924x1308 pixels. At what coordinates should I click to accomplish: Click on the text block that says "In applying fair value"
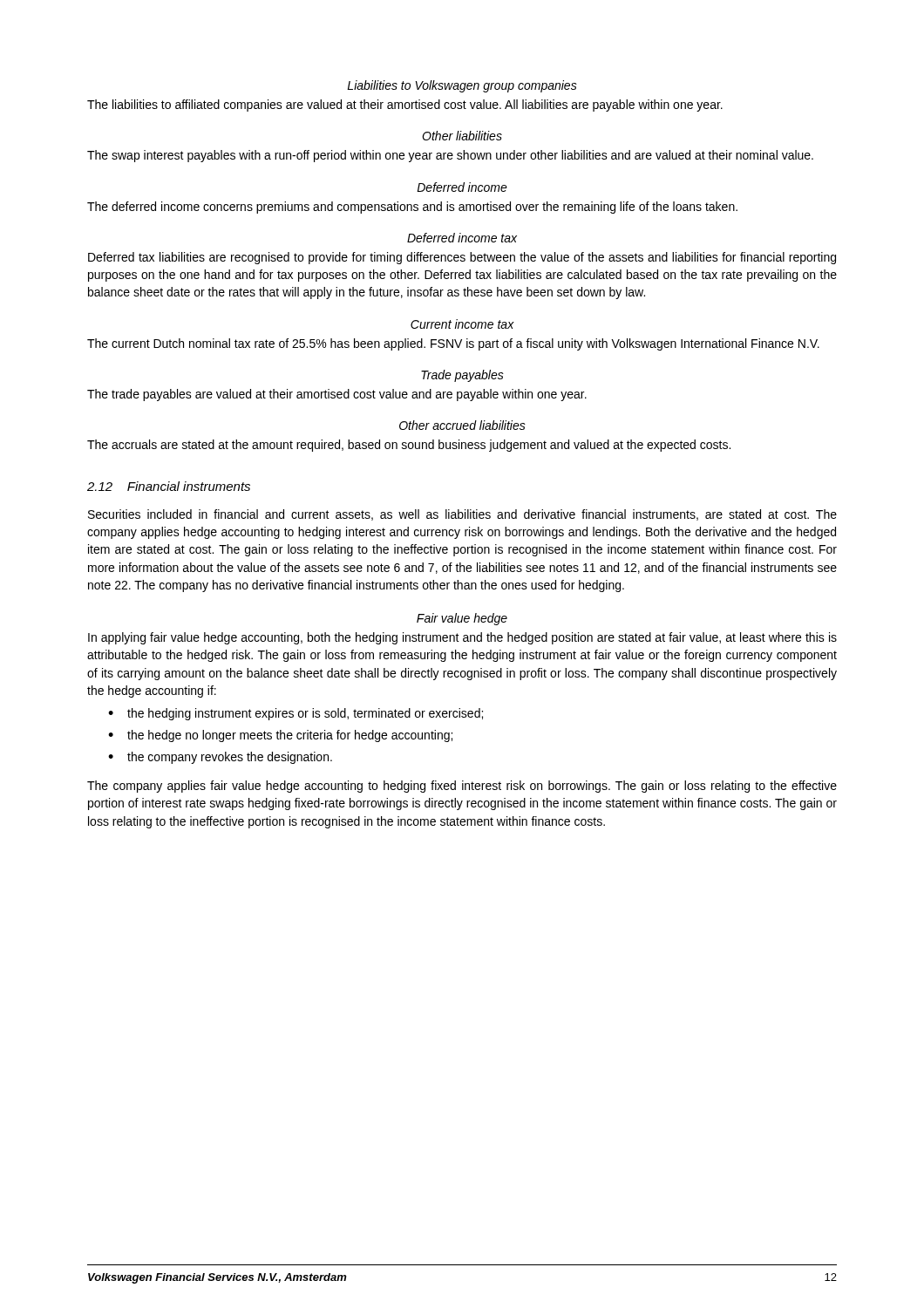pos(462,664)
